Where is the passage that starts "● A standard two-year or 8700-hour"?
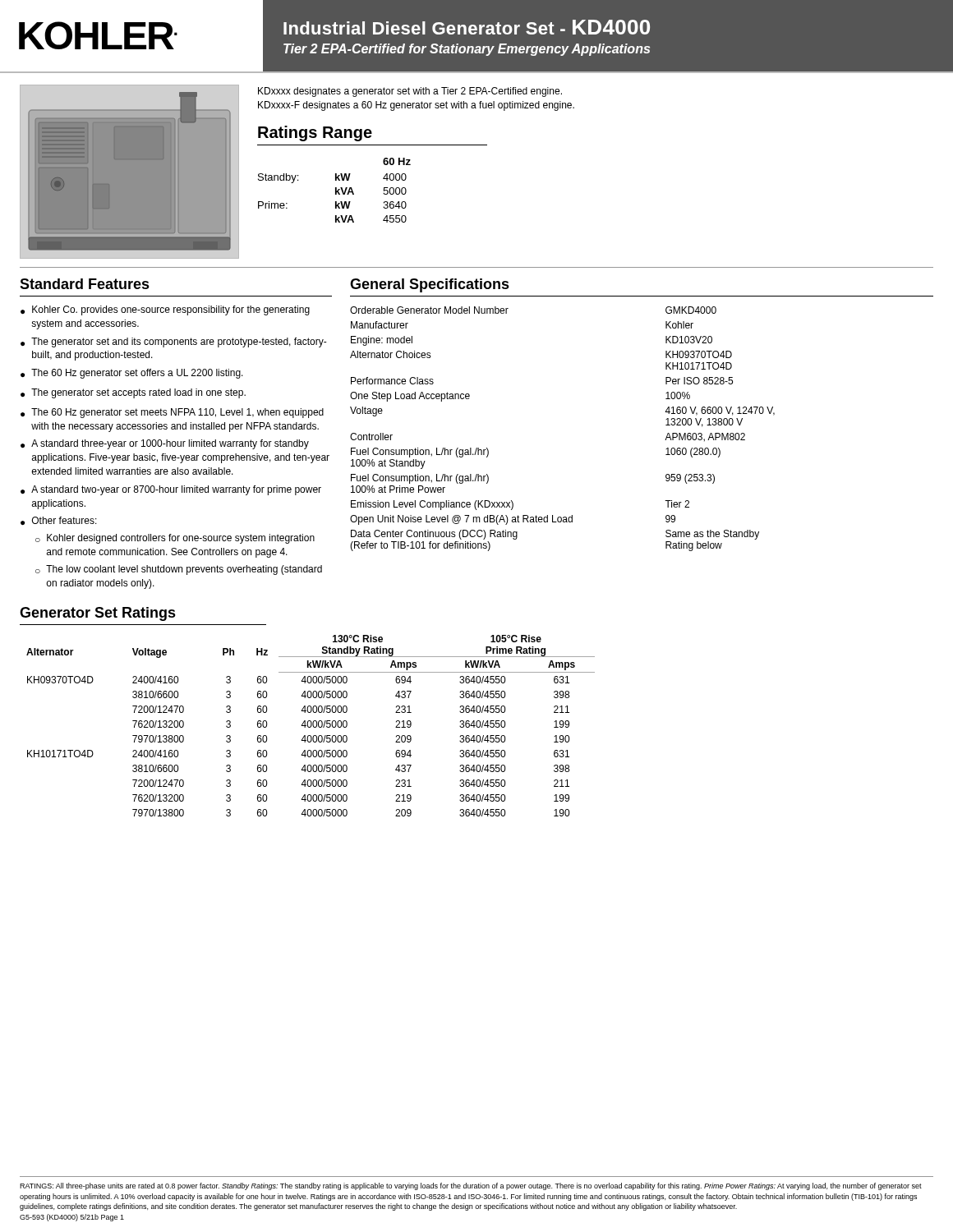This screenshot has height=1232, width=953. tap(176, 496)
